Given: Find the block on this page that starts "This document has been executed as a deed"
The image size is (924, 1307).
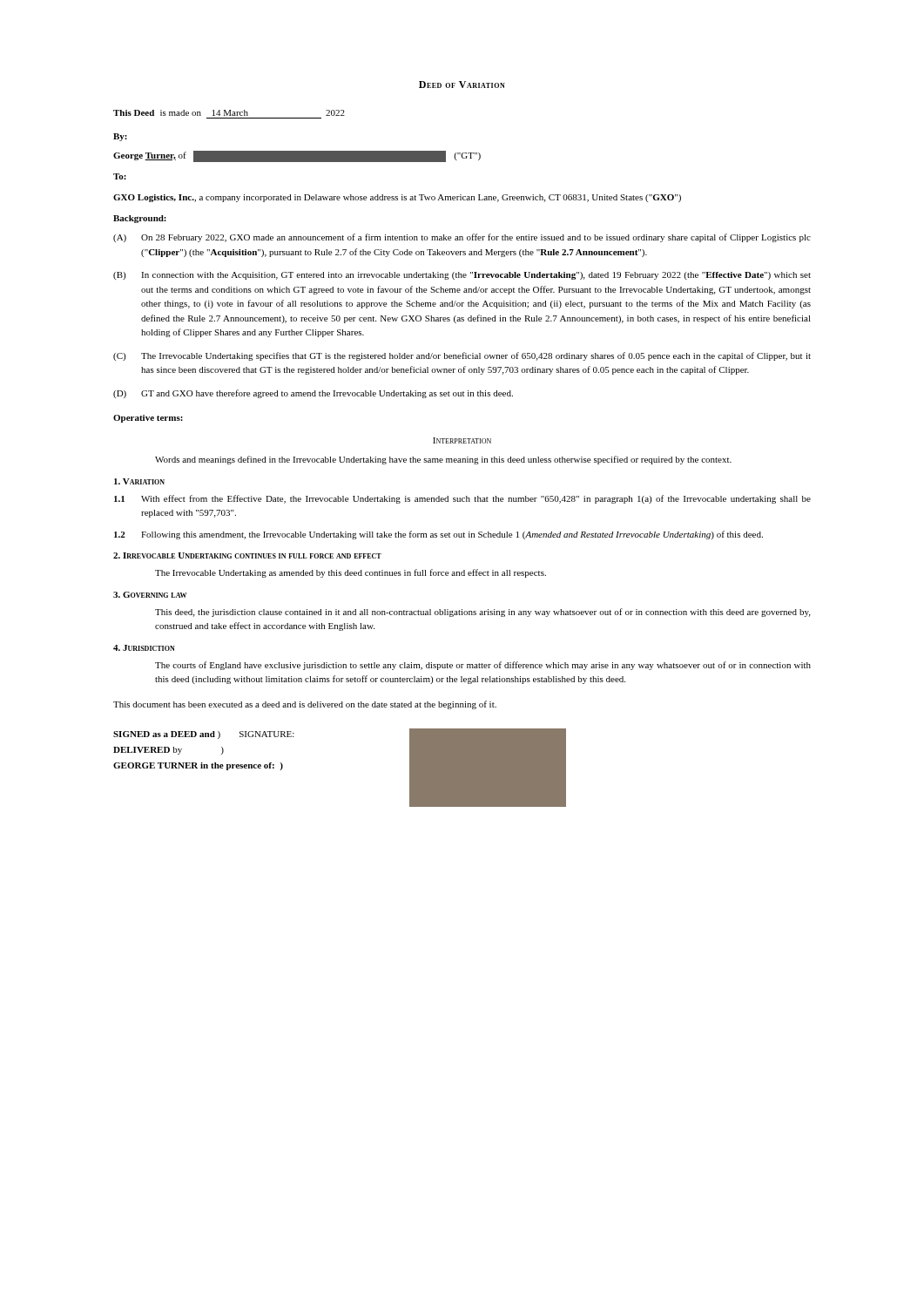Looking at the screenshot, I should coord(305,704).
